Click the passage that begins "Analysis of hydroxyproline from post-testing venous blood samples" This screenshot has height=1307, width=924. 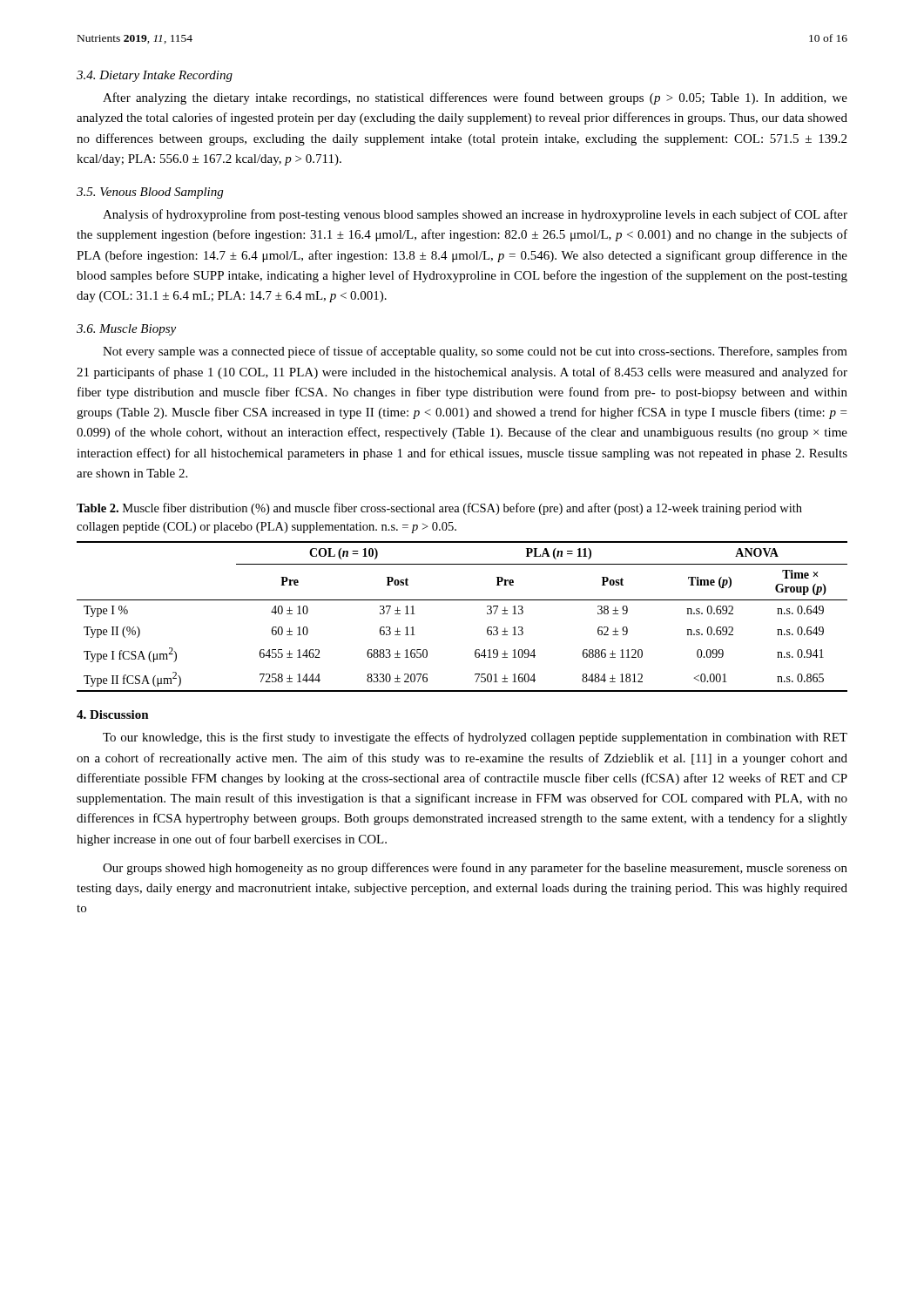(x=462, y=255)
